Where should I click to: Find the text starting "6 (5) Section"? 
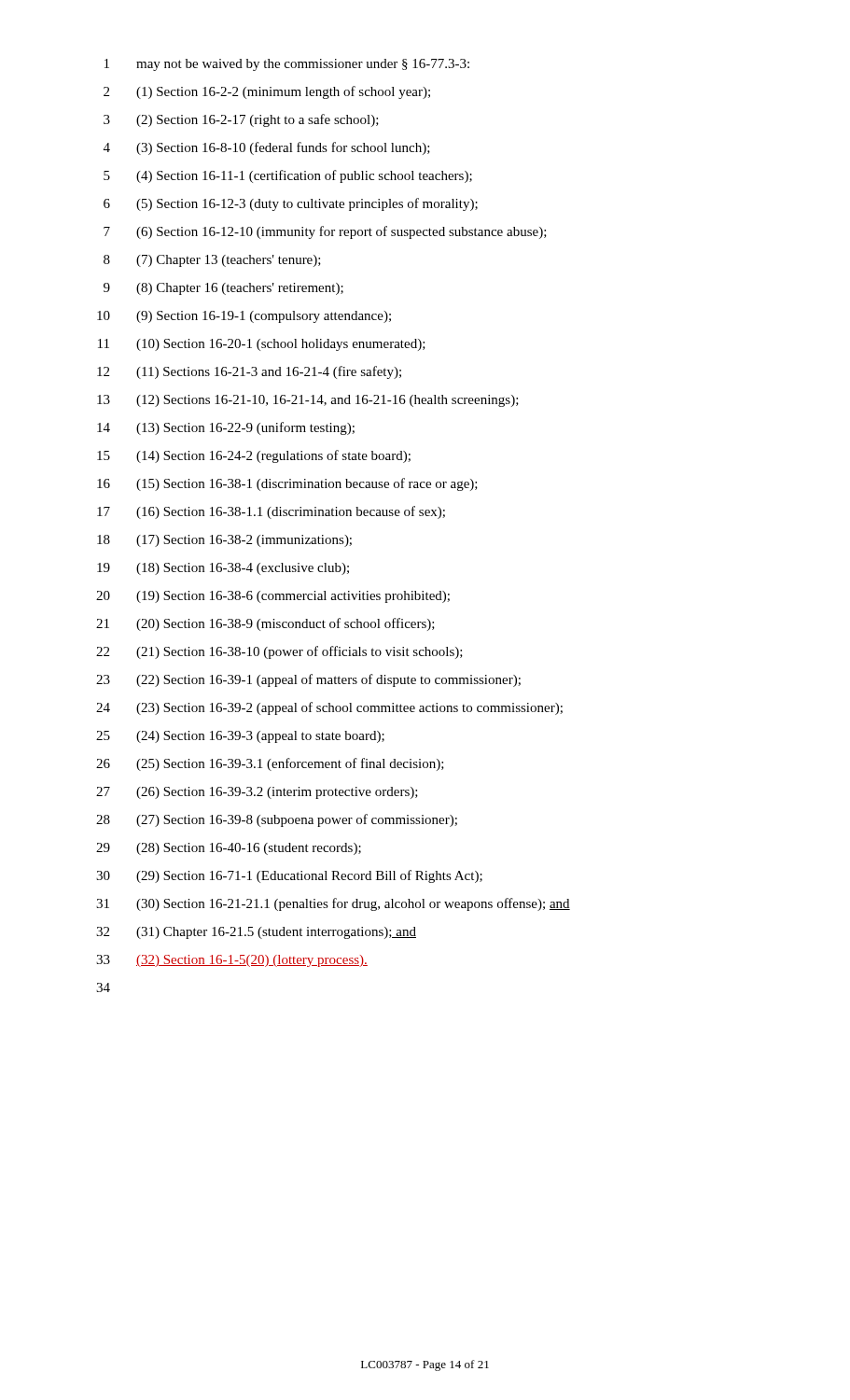click(x=425, y=204)
